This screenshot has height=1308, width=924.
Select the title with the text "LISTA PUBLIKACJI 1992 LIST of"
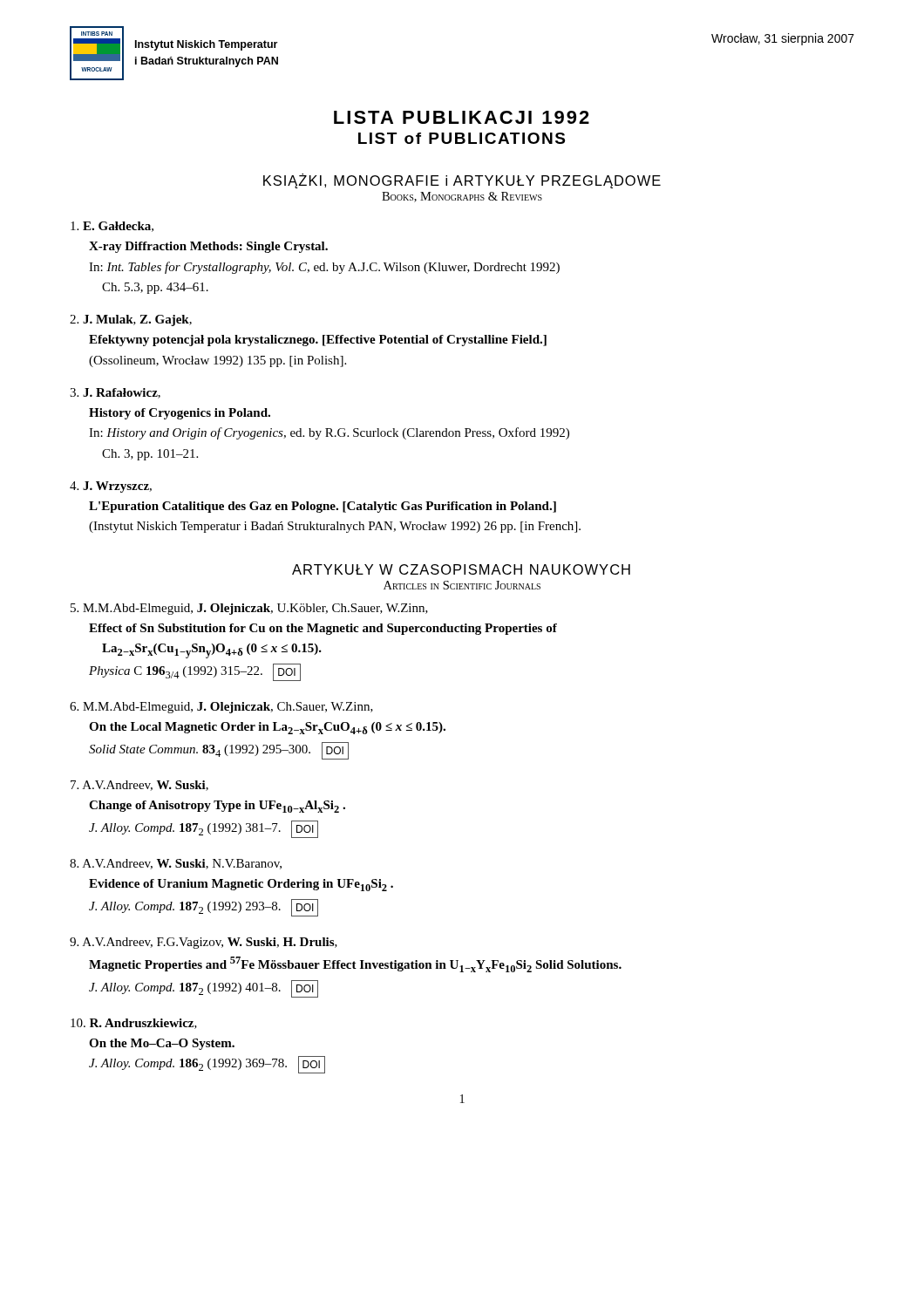point(462,127)
